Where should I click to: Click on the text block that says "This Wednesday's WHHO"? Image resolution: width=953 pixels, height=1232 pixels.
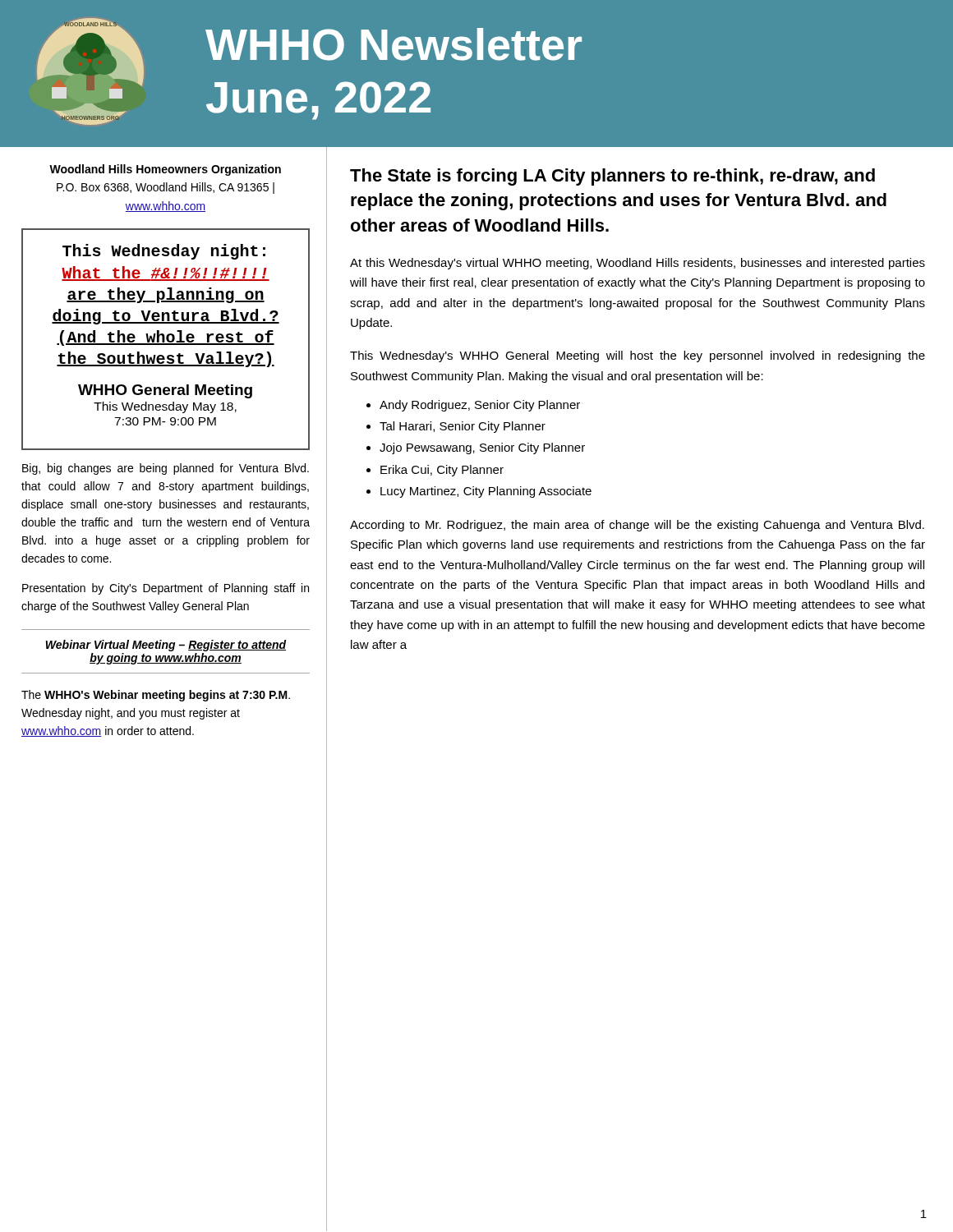coord(638,365)
